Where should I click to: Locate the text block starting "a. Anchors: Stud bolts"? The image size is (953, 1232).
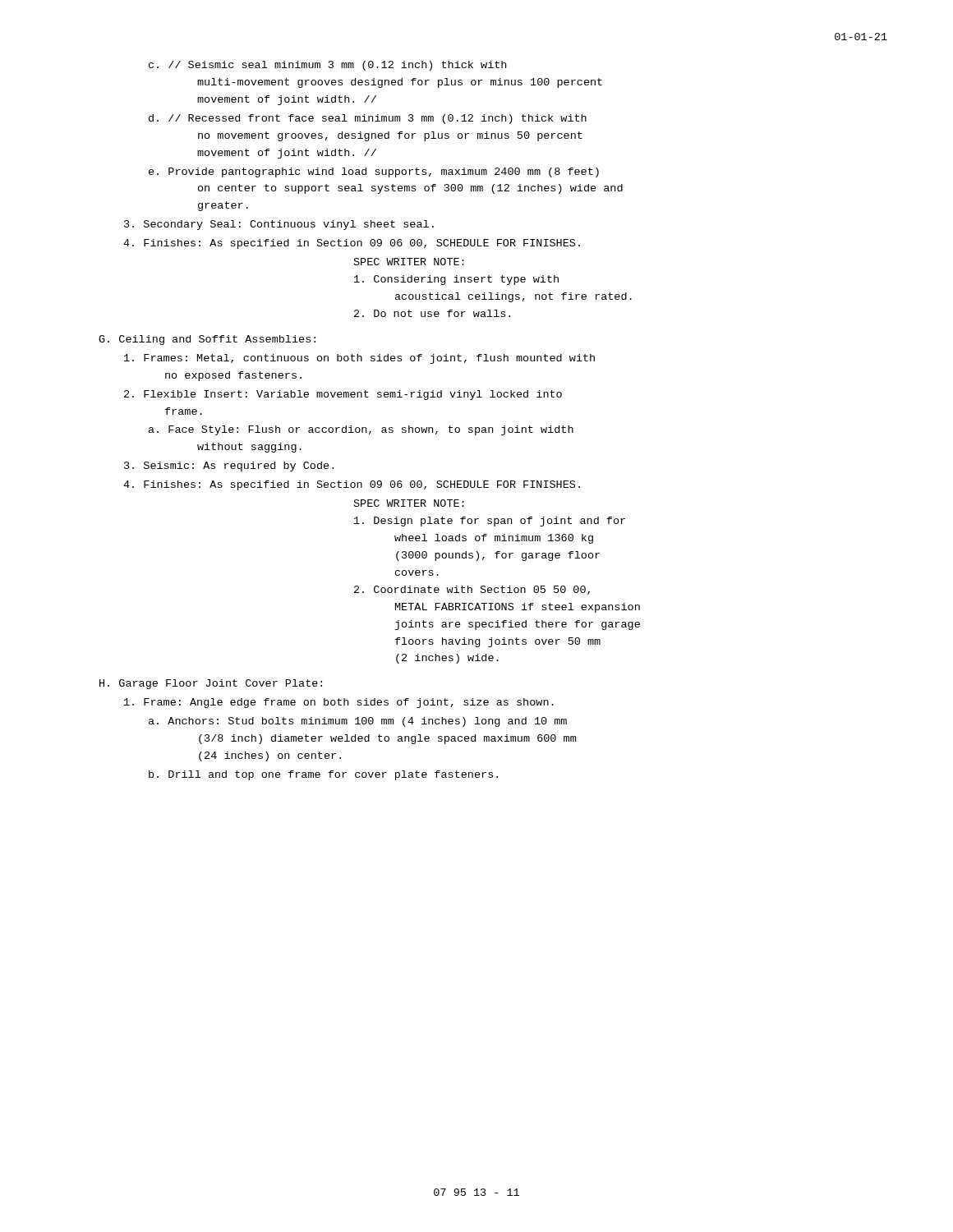point(493,740)
